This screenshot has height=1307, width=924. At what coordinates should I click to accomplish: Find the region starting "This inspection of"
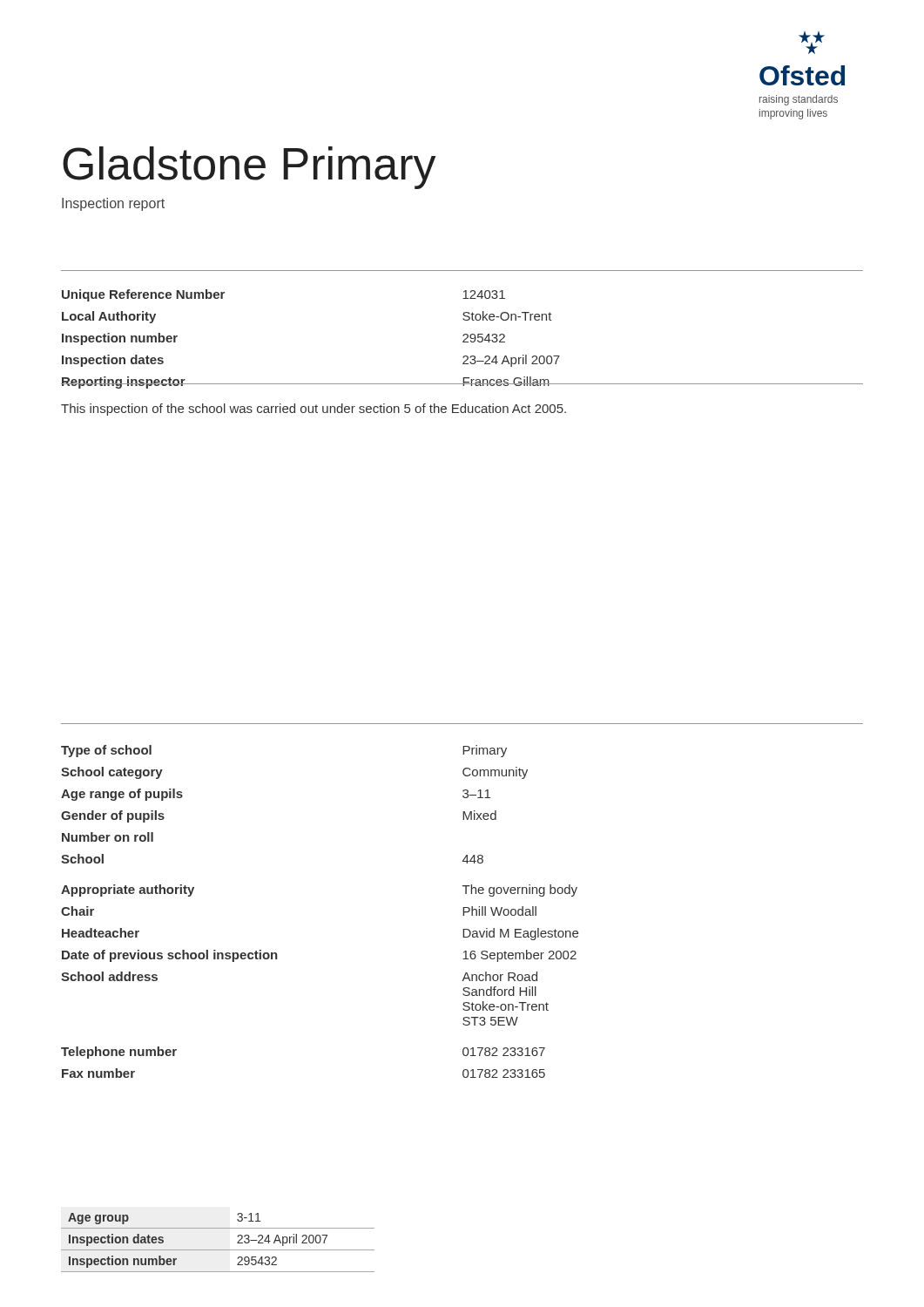[314, 408]
